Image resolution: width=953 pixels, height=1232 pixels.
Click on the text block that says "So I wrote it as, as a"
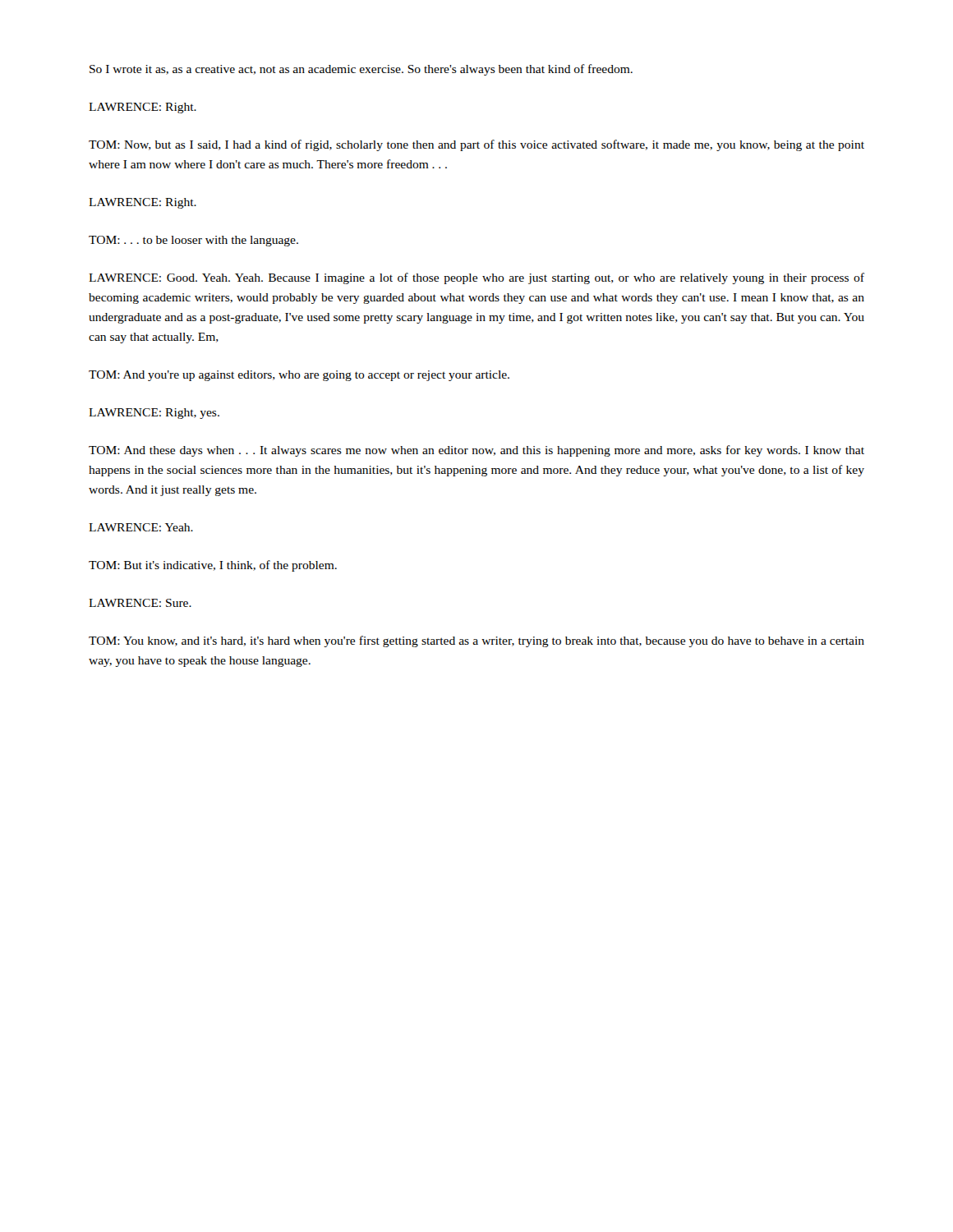pyautogui.click(x=361, y=69)
